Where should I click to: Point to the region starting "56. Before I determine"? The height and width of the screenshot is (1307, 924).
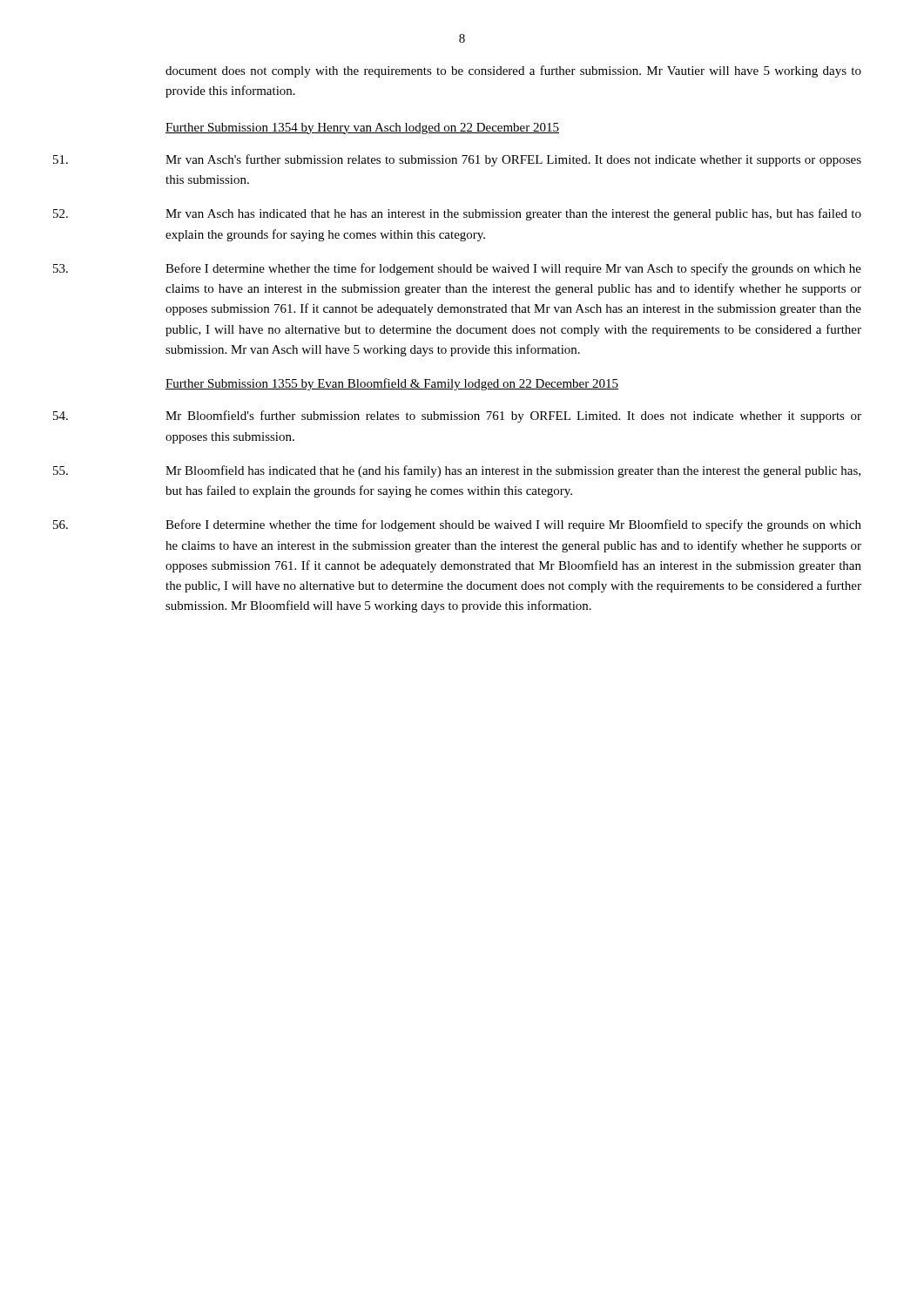point(513,566)
